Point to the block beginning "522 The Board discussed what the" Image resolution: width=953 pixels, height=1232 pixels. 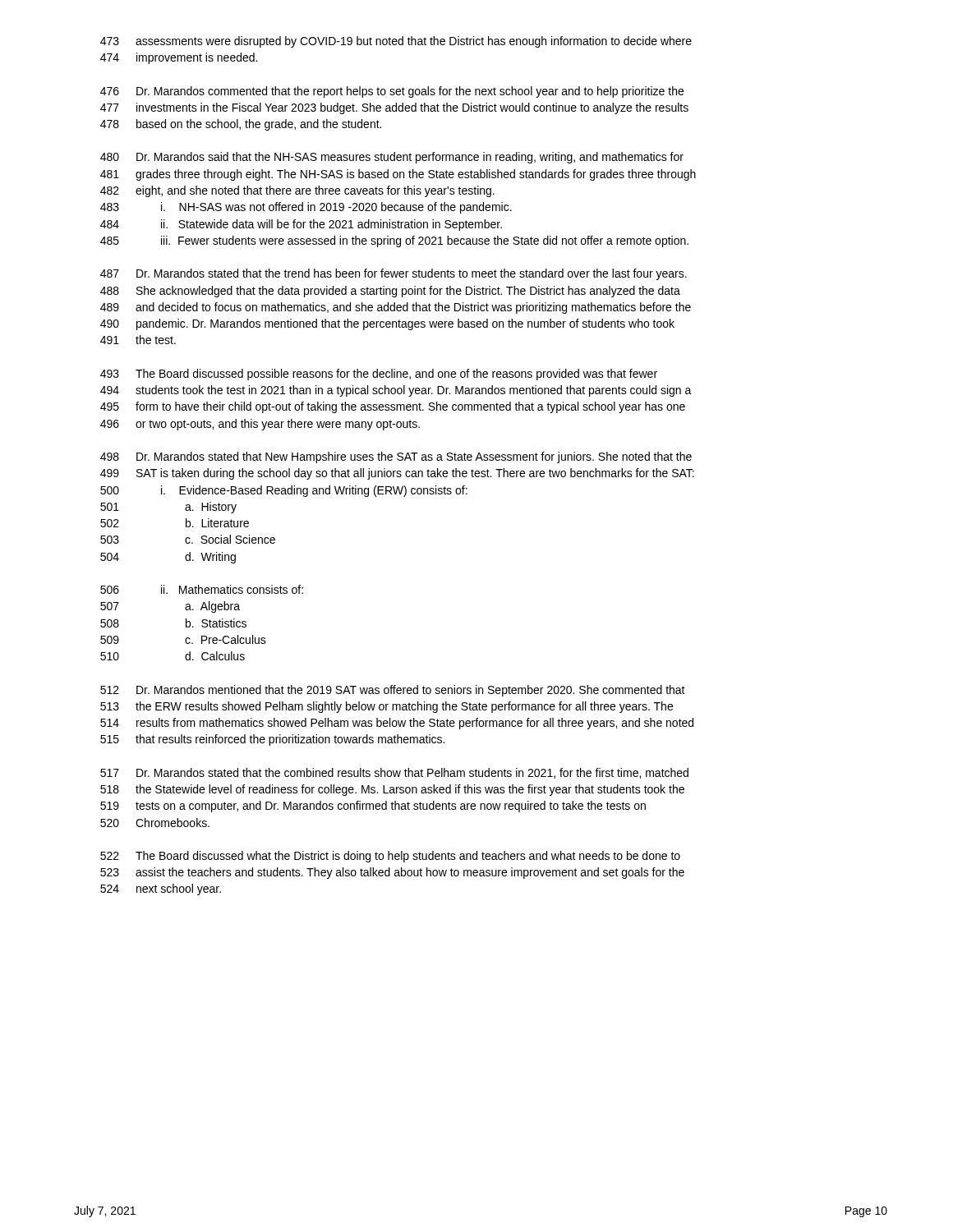click(481, 856)
